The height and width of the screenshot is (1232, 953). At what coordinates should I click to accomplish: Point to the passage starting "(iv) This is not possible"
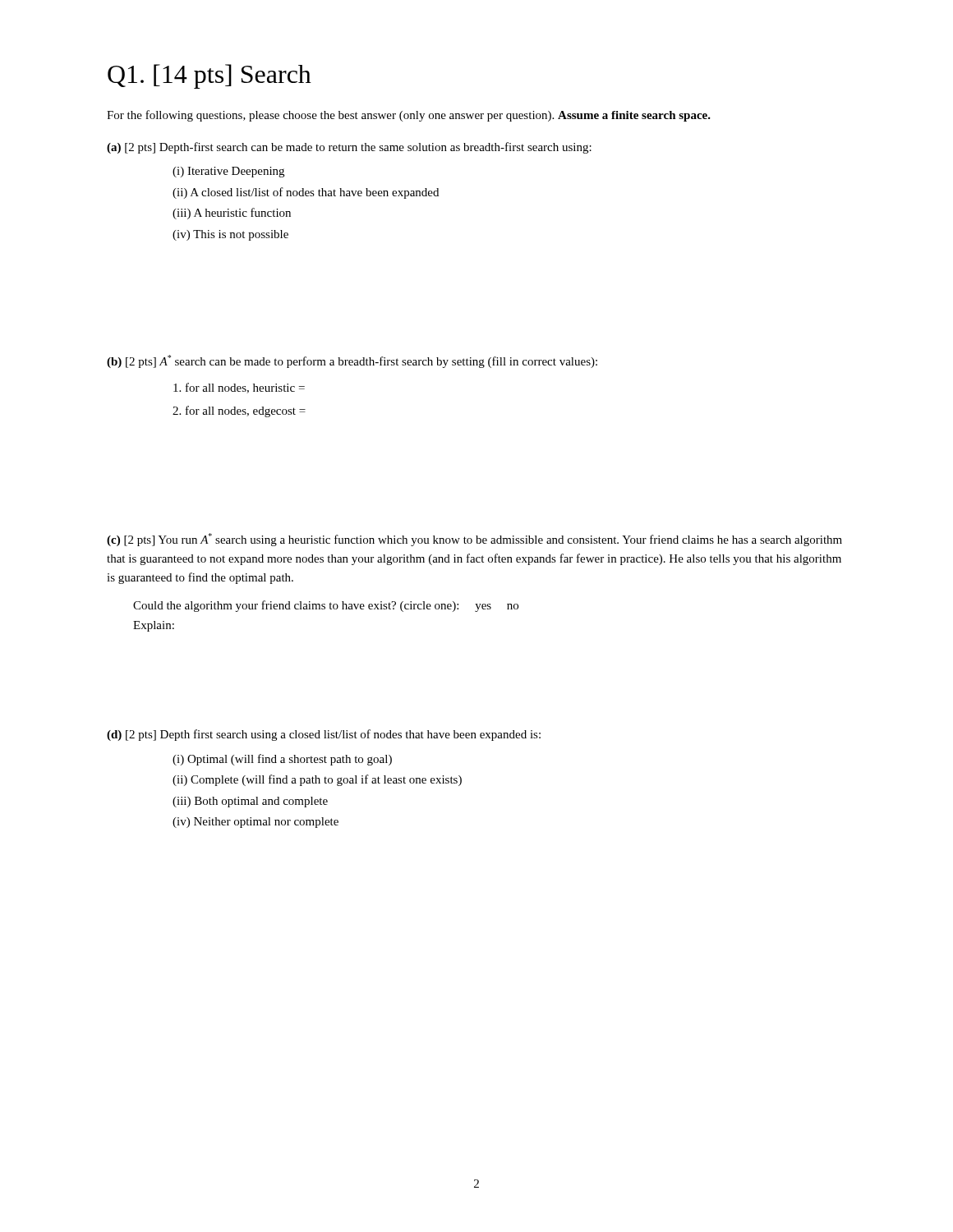(231, 234)
